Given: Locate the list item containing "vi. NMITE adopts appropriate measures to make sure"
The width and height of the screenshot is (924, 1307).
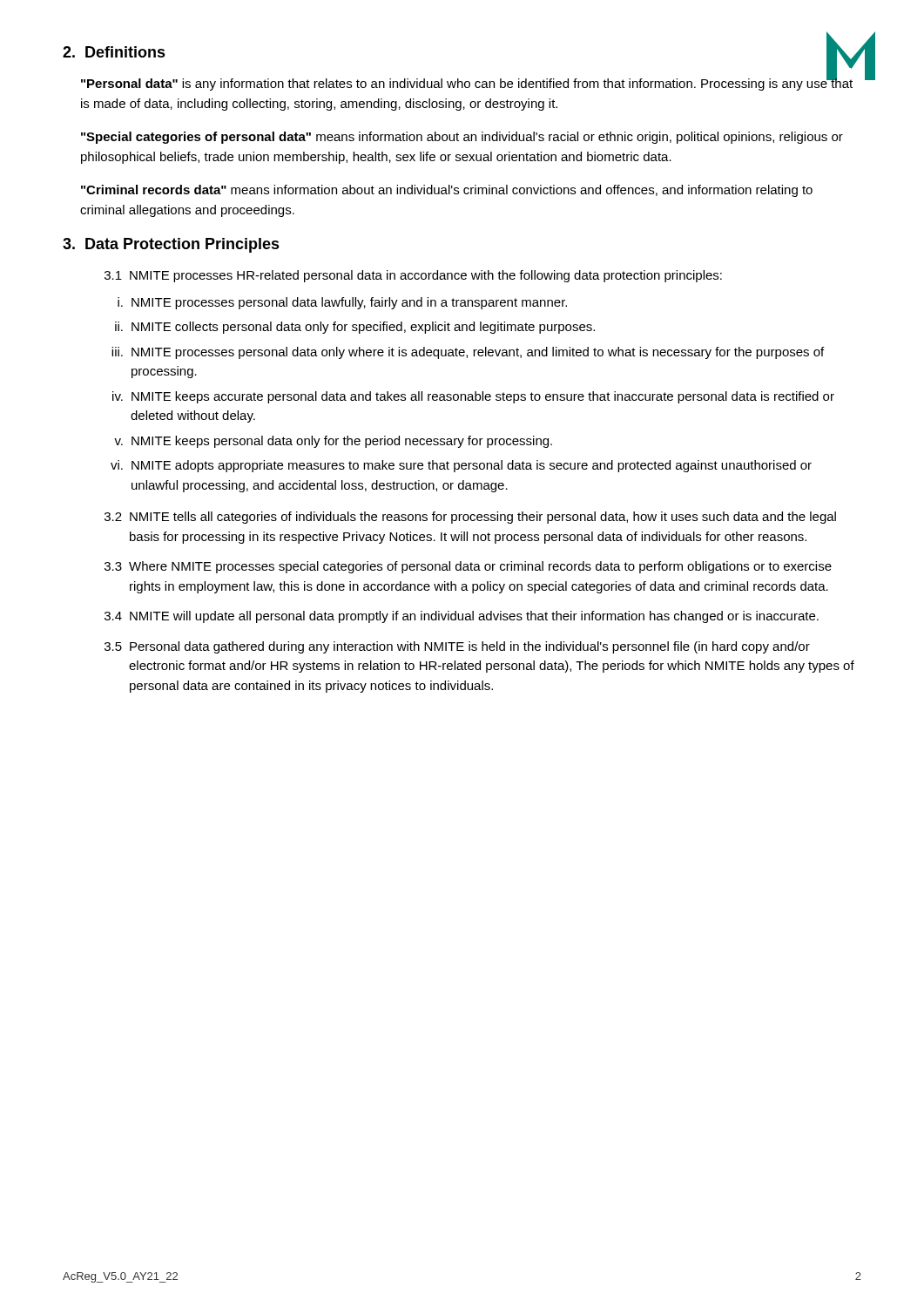Looking at the screenshot, I should (472, 475).
